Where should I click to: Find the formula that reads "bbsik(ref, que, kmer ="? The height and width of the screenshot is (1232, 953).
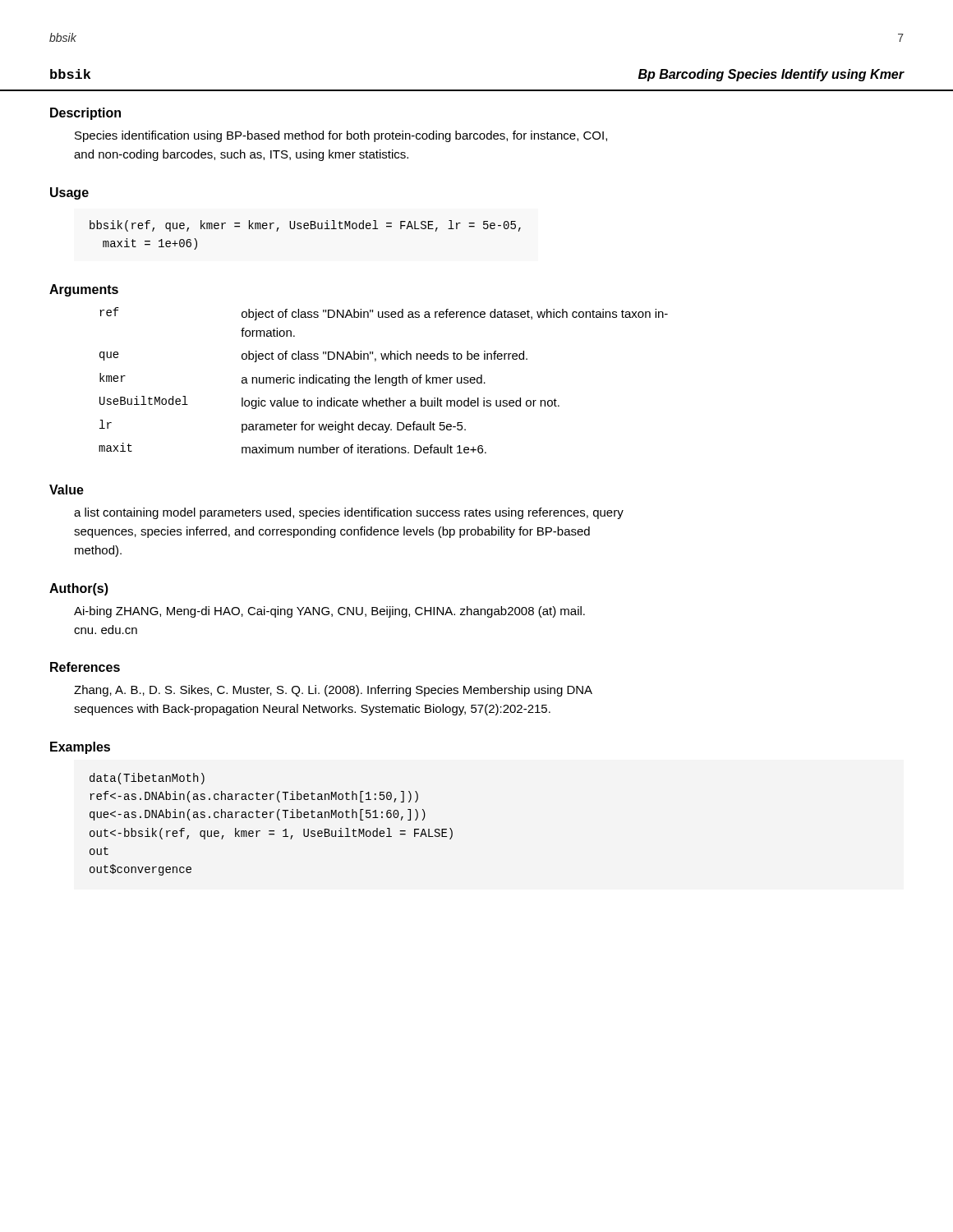(x=306, y=235)
